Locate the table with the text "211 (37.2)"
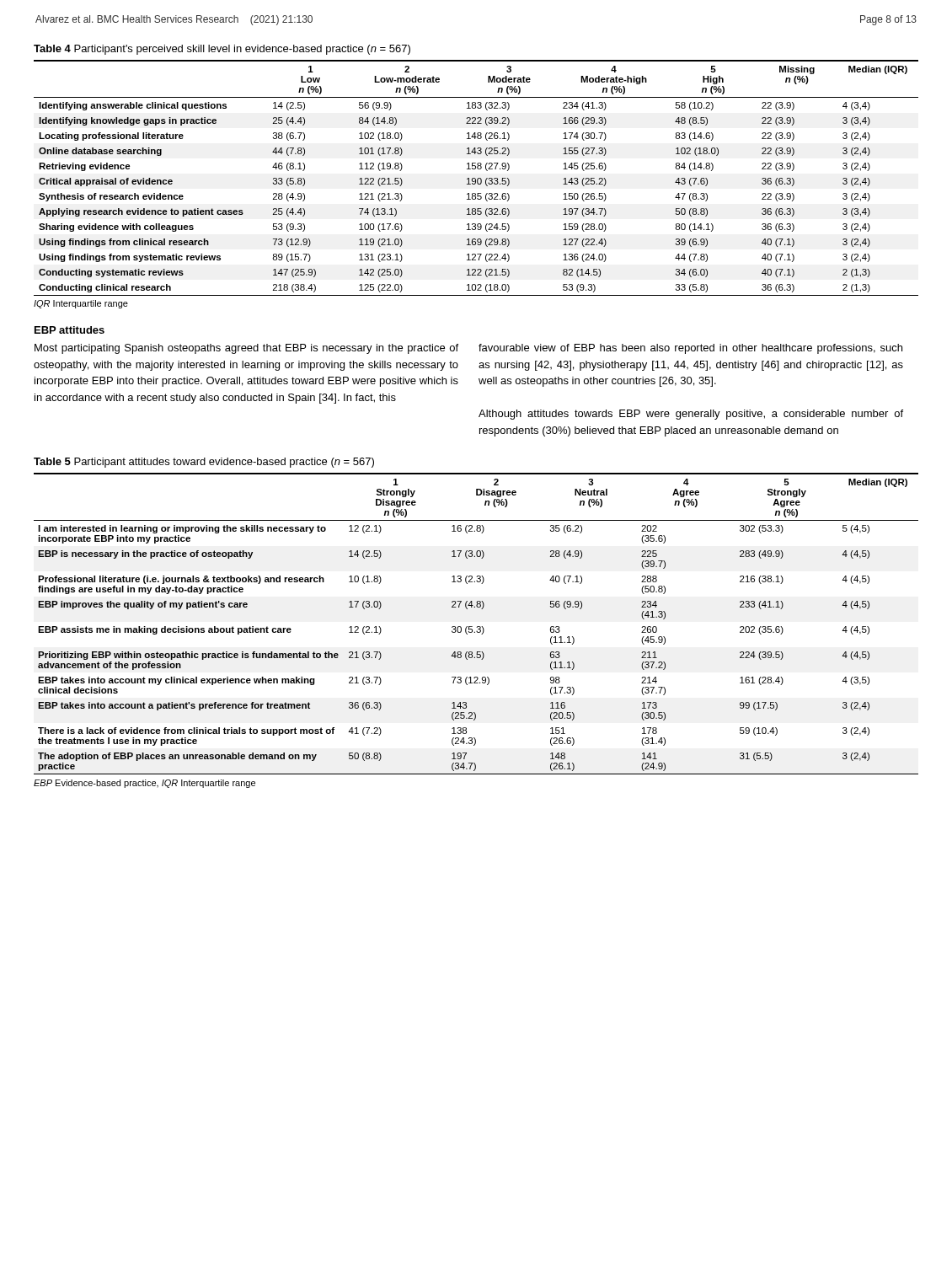The width and height of the screenshot is (952, 1264). coord(476,624)
